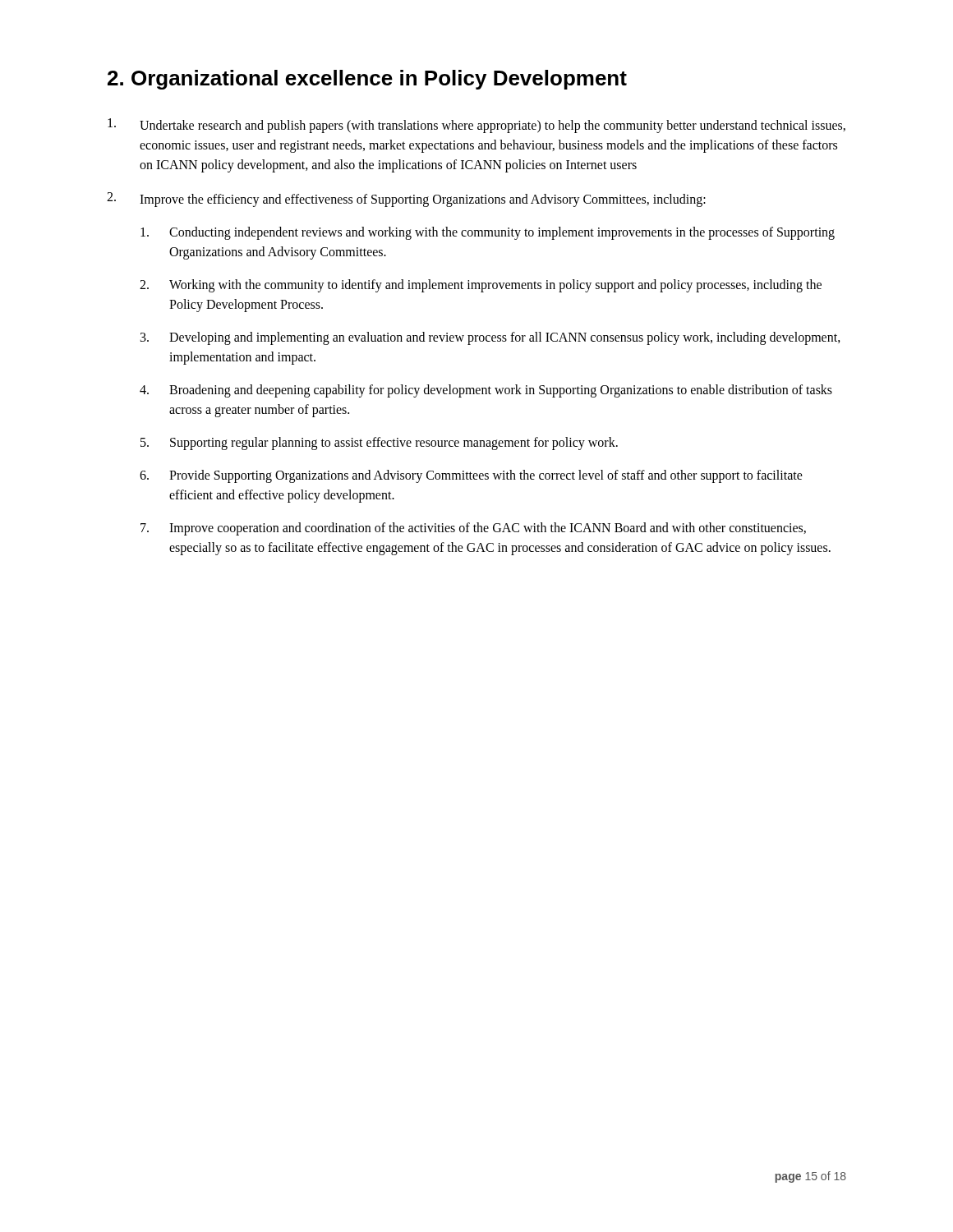Click on the block starting "2. Working with the community to"
The width and height of the screenshot is (953, 1232).
[493, 295]
